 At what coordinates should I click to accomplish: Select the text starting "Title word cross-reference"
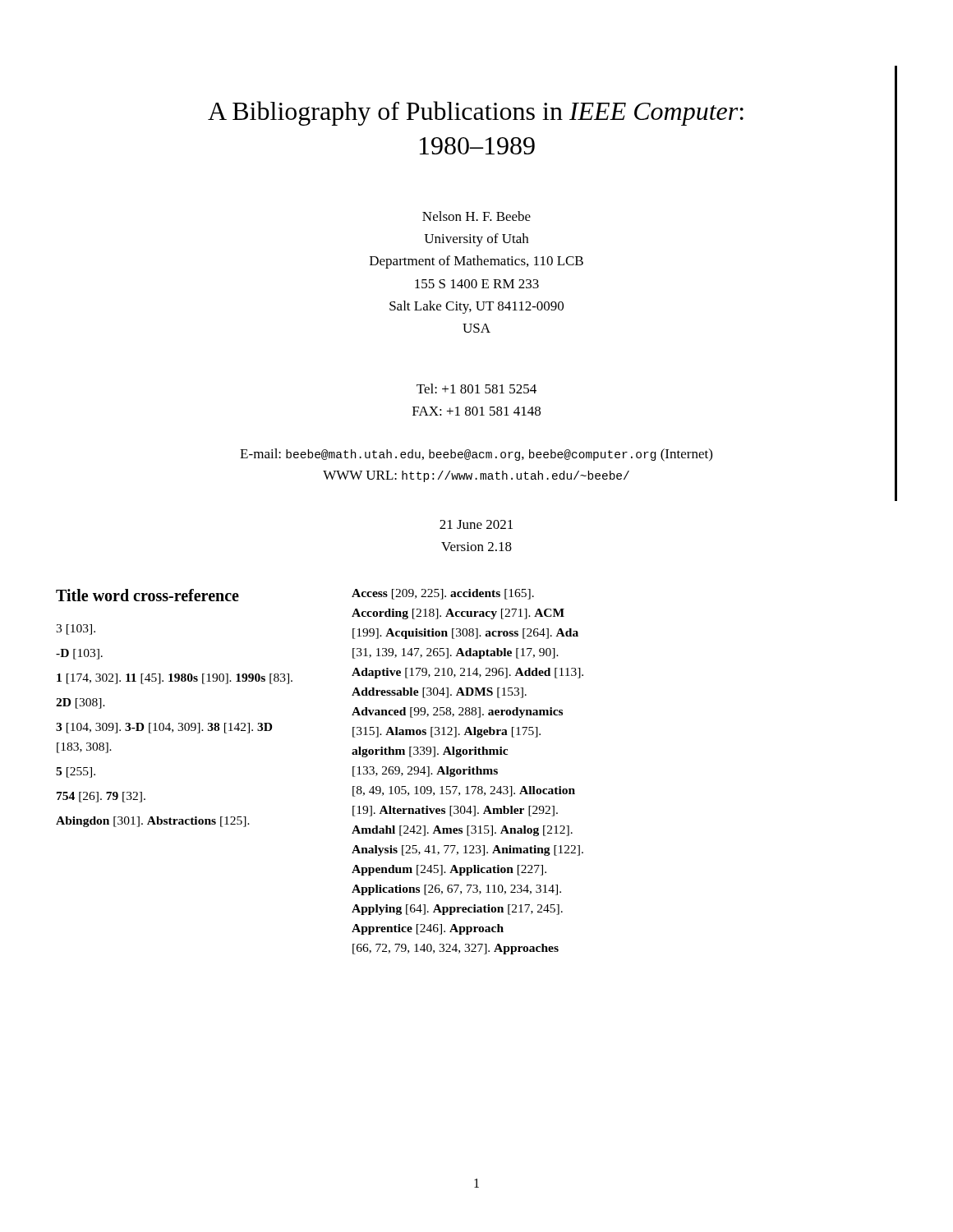pyautogui.click(x=196, y=596)
